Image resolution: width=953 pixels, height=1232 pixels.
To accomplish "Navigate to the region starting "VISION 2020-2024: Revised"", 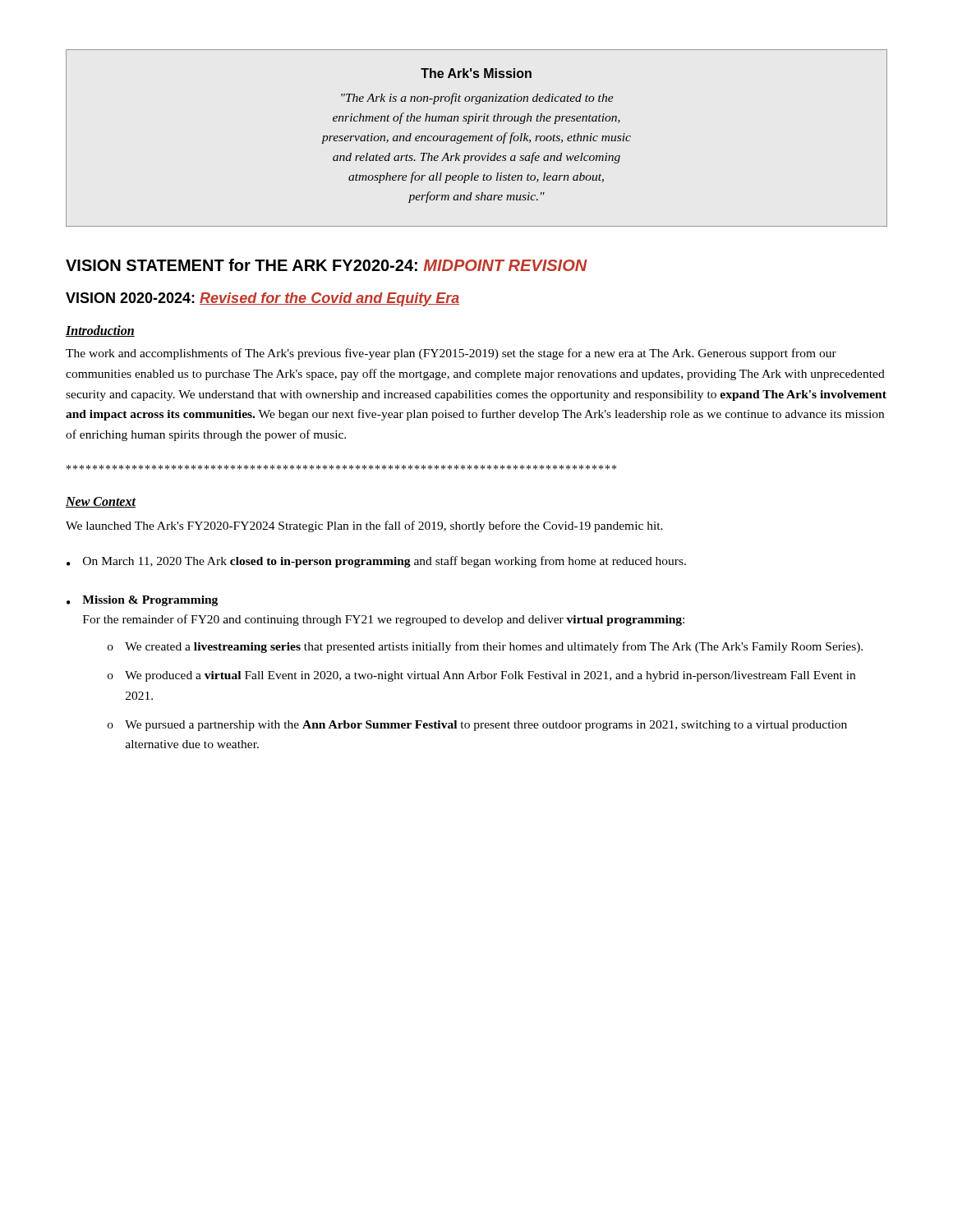I will [x=263, y=298].
